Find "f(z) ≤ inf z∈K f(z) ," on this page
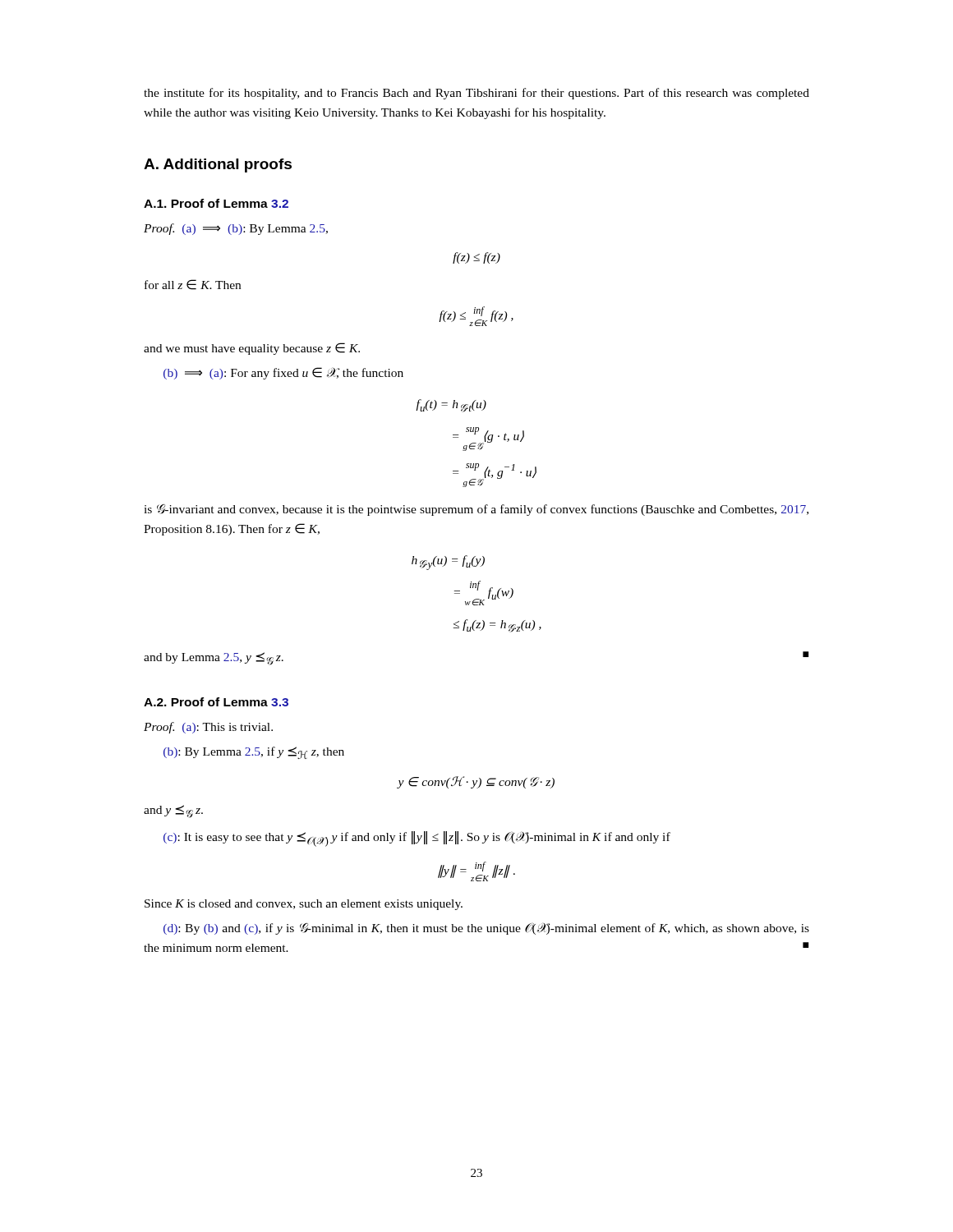The height and width of the screenshot is (1232, 953). (476, 317)
